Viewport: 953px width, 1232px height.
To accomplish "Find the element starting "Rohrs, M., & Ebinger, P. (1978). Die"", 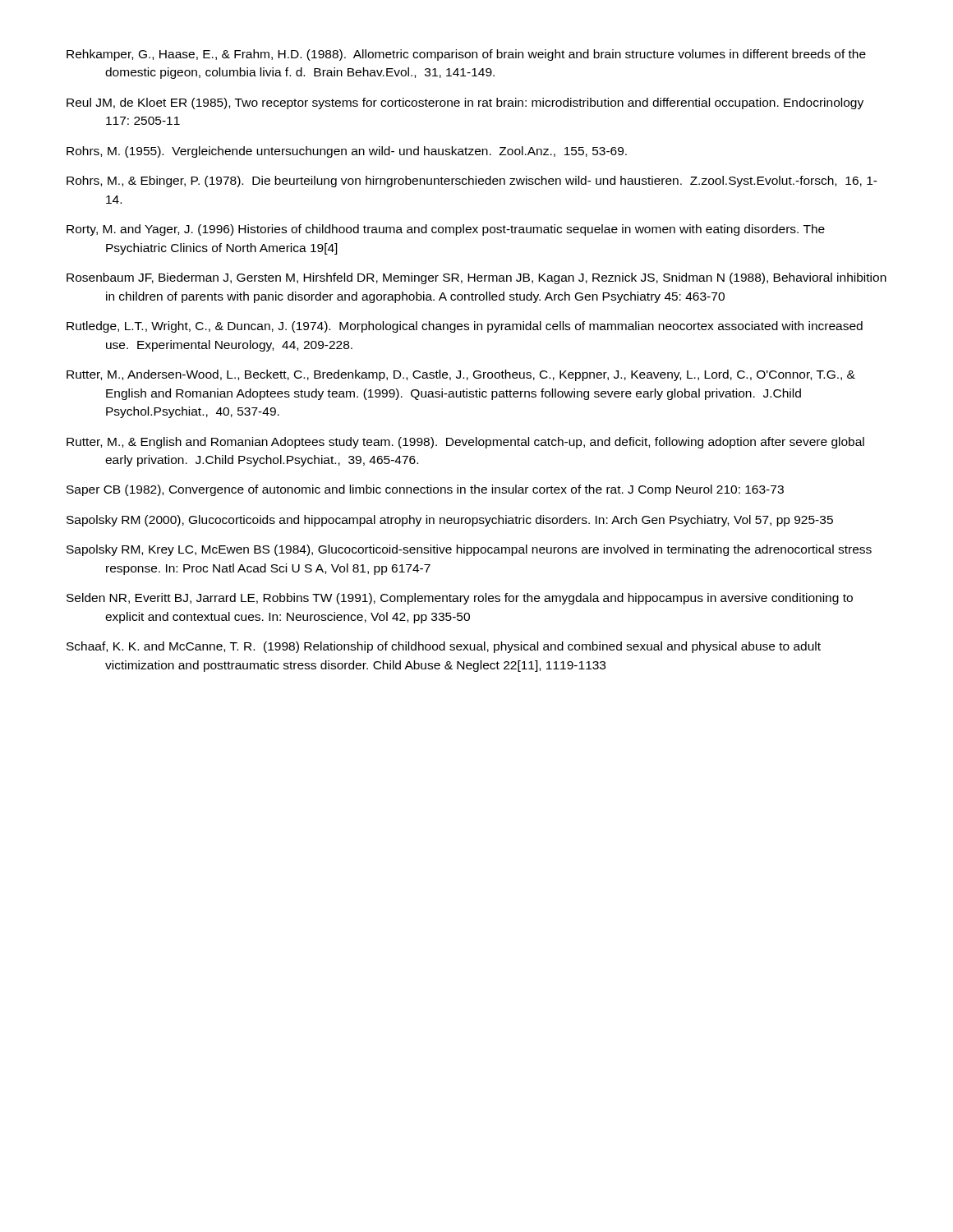I will tap(472, 190).
